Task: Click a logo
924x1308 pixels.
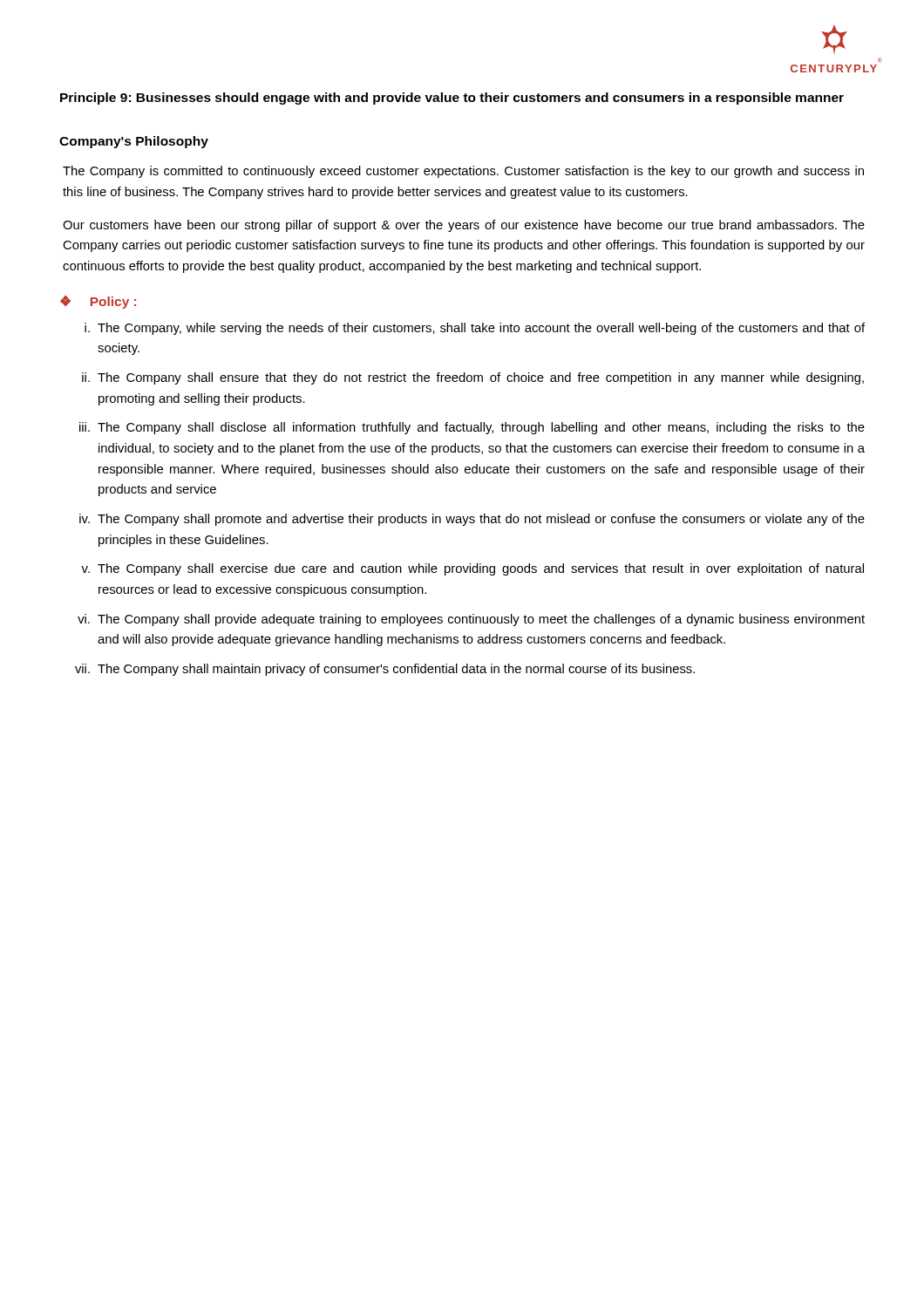Action: pyautogui.click(x=834, y=51)
